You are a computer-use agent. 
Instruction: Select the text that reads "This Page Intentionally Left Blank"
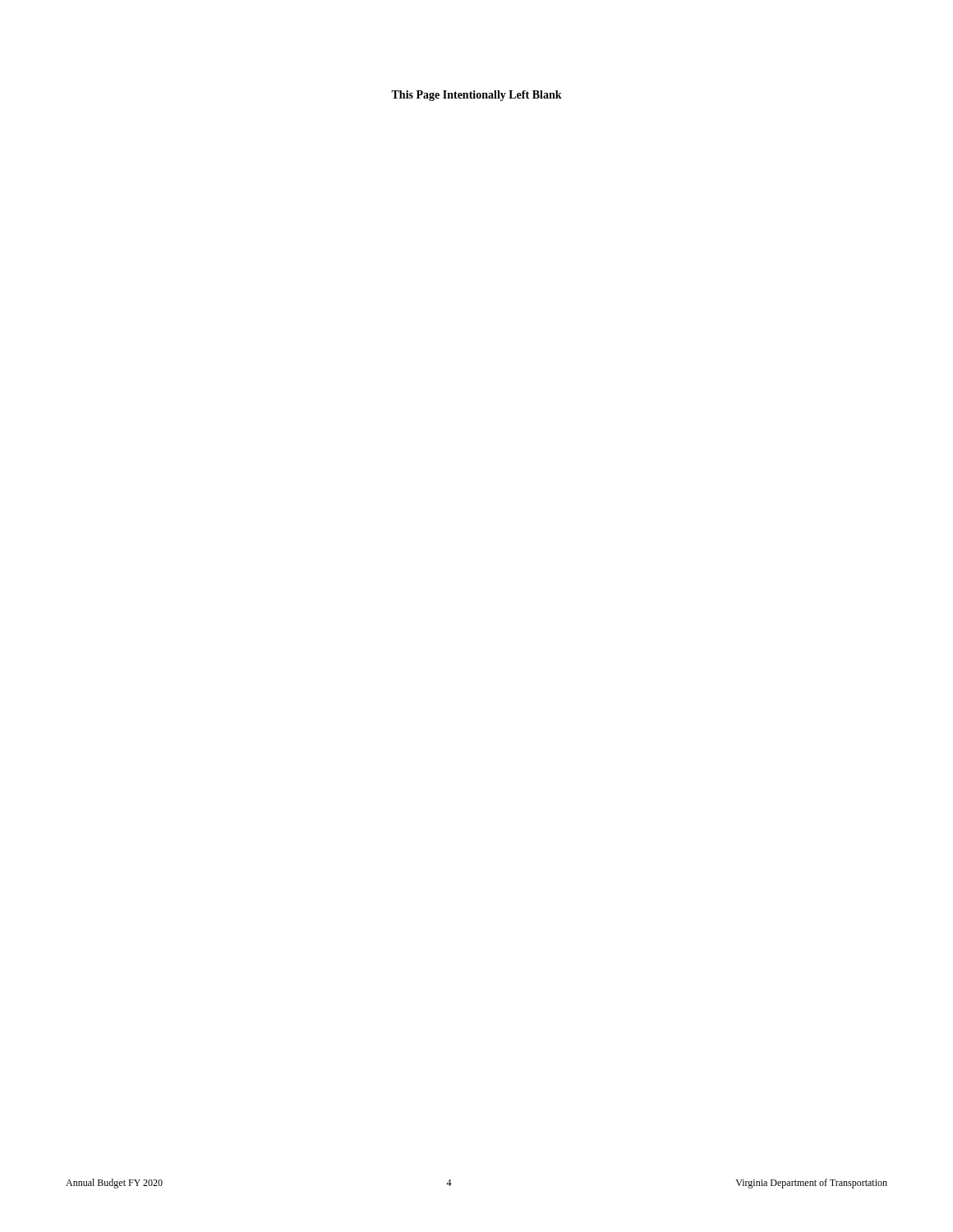pyautogui.click(x=476, y=95)
